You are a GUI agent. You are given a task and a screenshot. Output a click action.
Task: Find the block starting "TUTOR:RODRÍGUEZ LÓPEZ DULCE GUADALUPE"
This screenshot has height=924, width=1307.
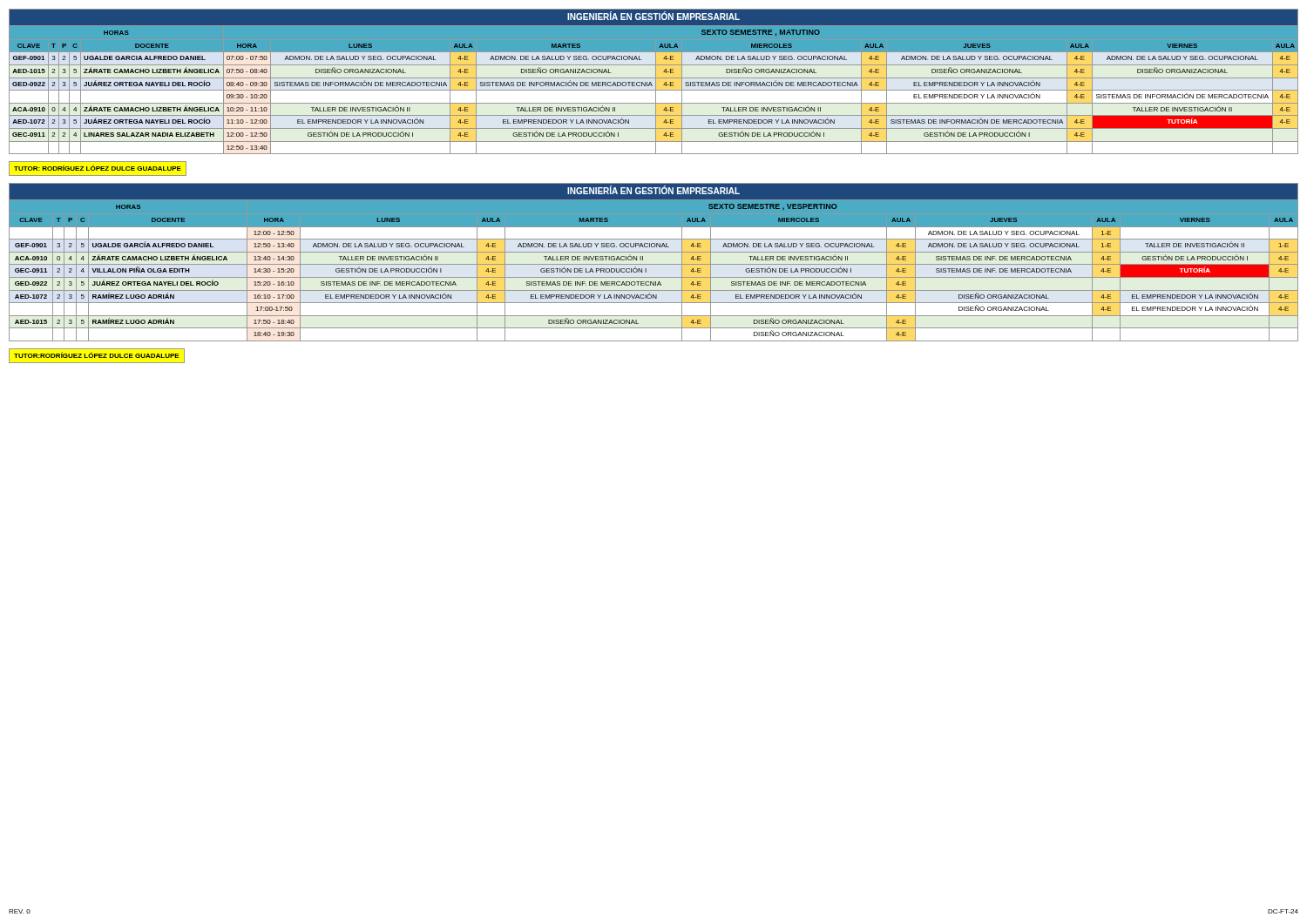[x=97, y=356]
